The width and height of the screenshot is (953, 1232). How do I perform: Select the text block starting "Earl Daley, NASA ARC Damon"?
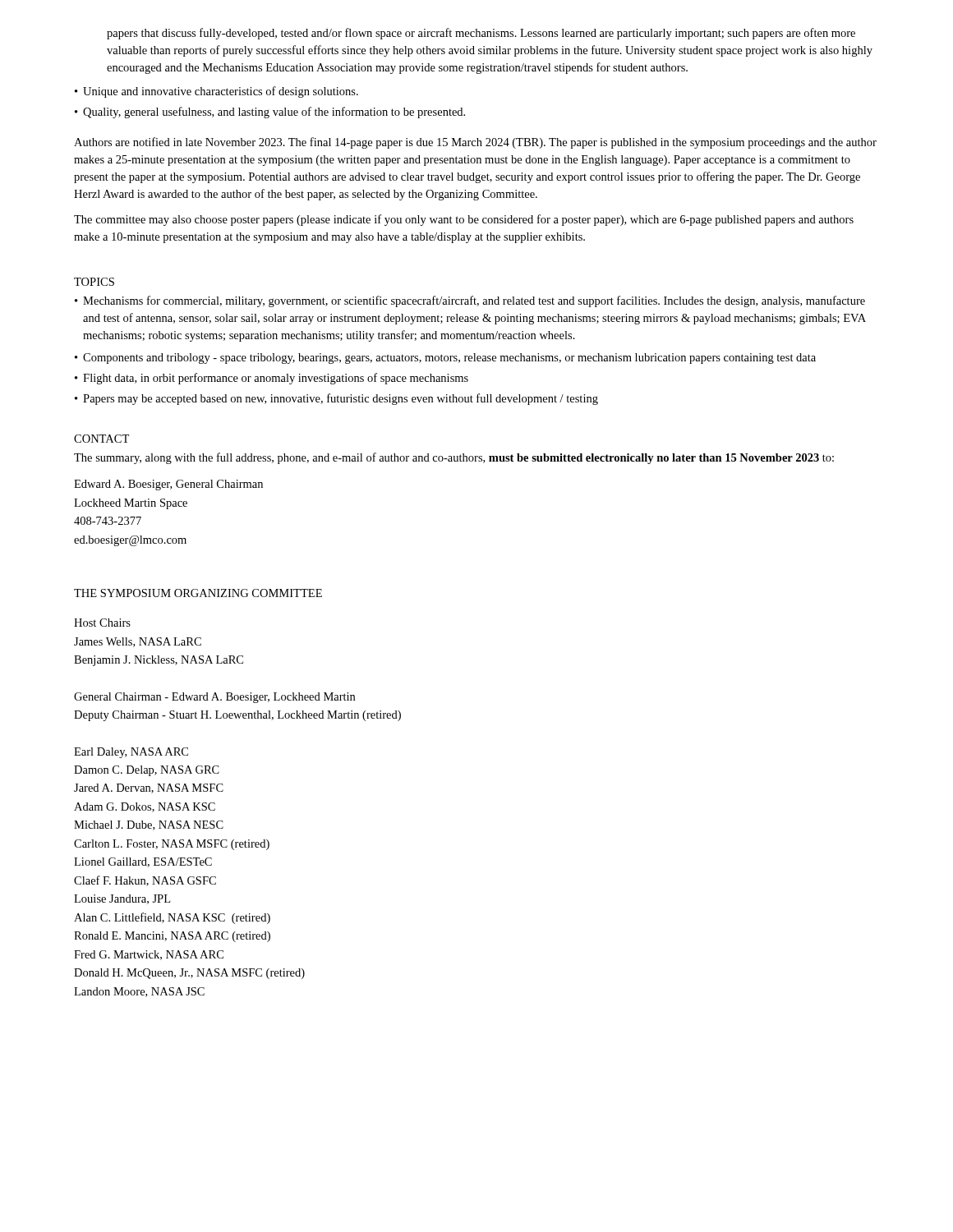[189, 871]
